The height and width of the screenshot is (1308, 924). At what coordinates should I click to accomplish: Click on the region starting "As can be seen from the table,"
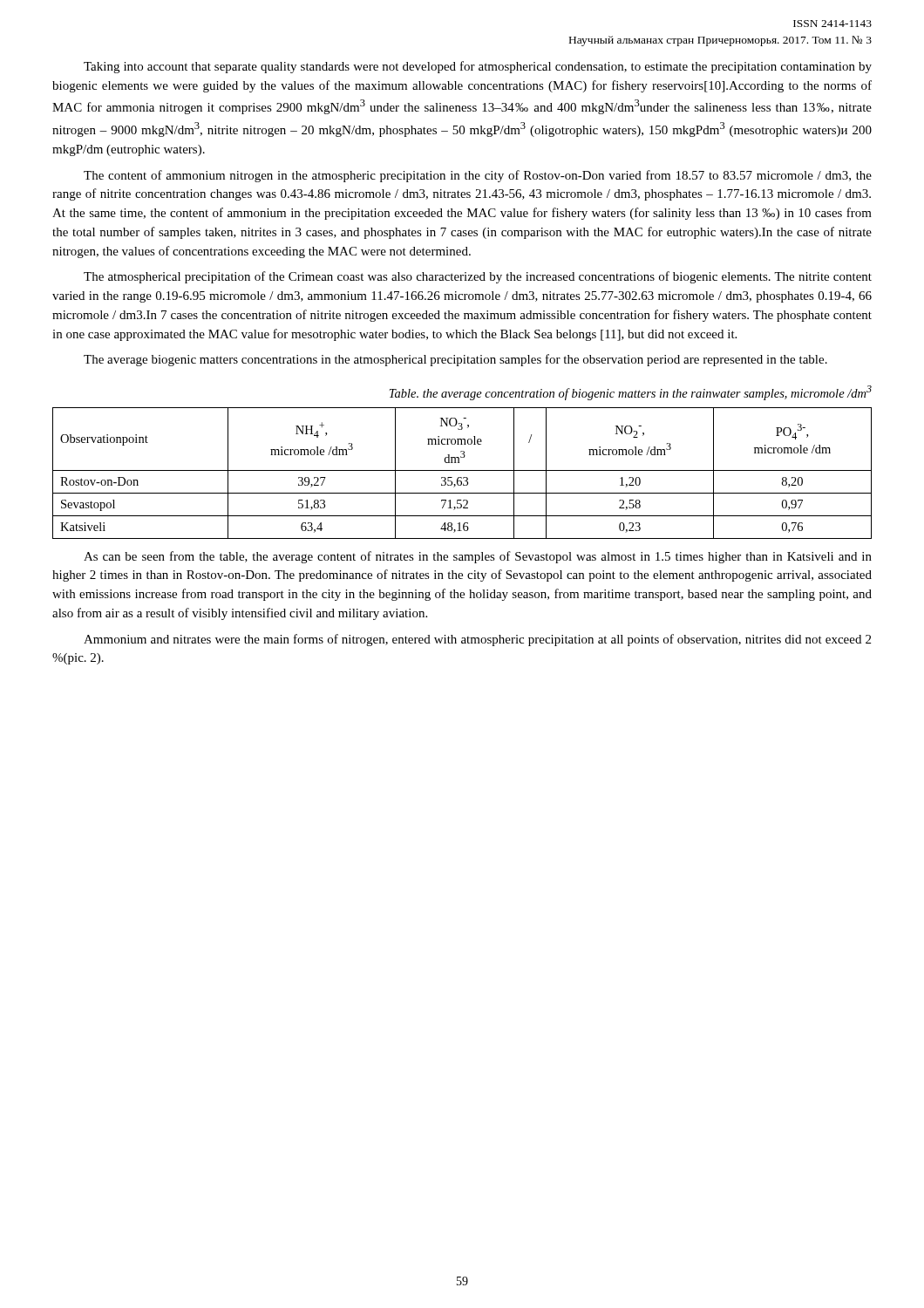pos(462,585)
